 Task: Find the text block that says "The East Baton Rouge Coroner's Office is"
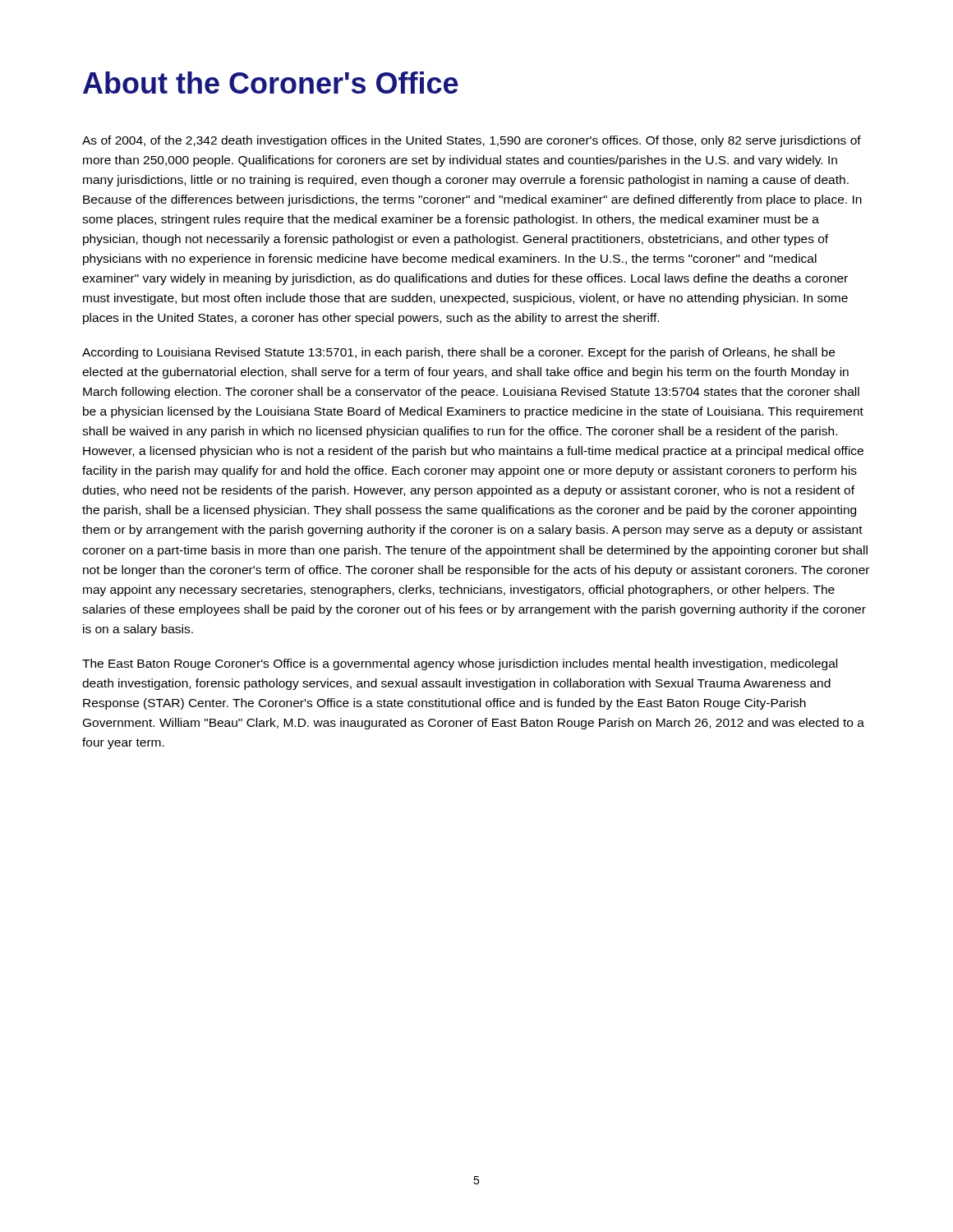(x=473, y=702)
